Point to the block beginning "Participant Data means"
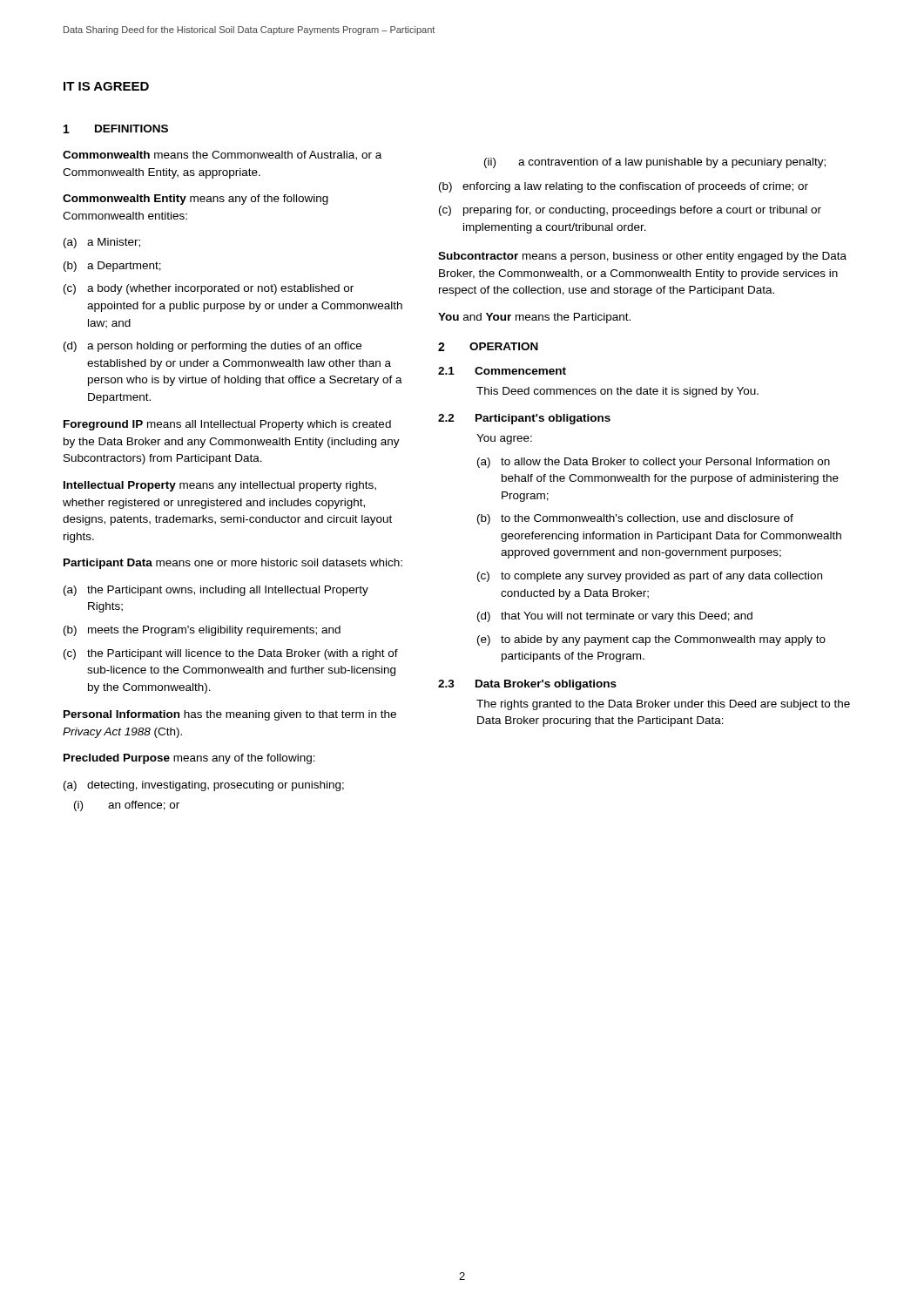Screen dimensions: 1307x924 tap(233, 563)
